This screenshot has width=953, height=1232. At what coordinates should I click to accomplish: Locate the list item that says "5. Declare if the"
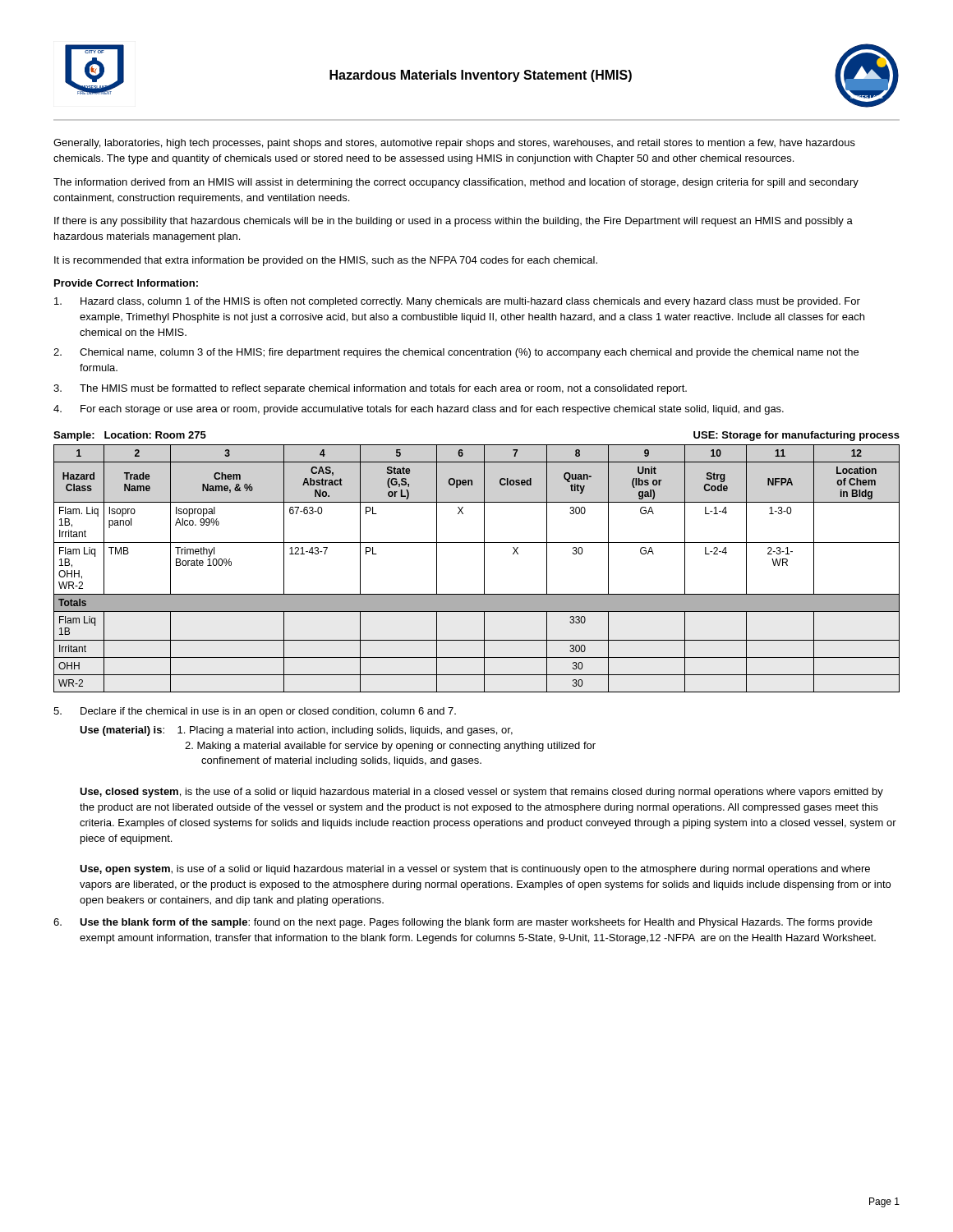coord(476,806)
